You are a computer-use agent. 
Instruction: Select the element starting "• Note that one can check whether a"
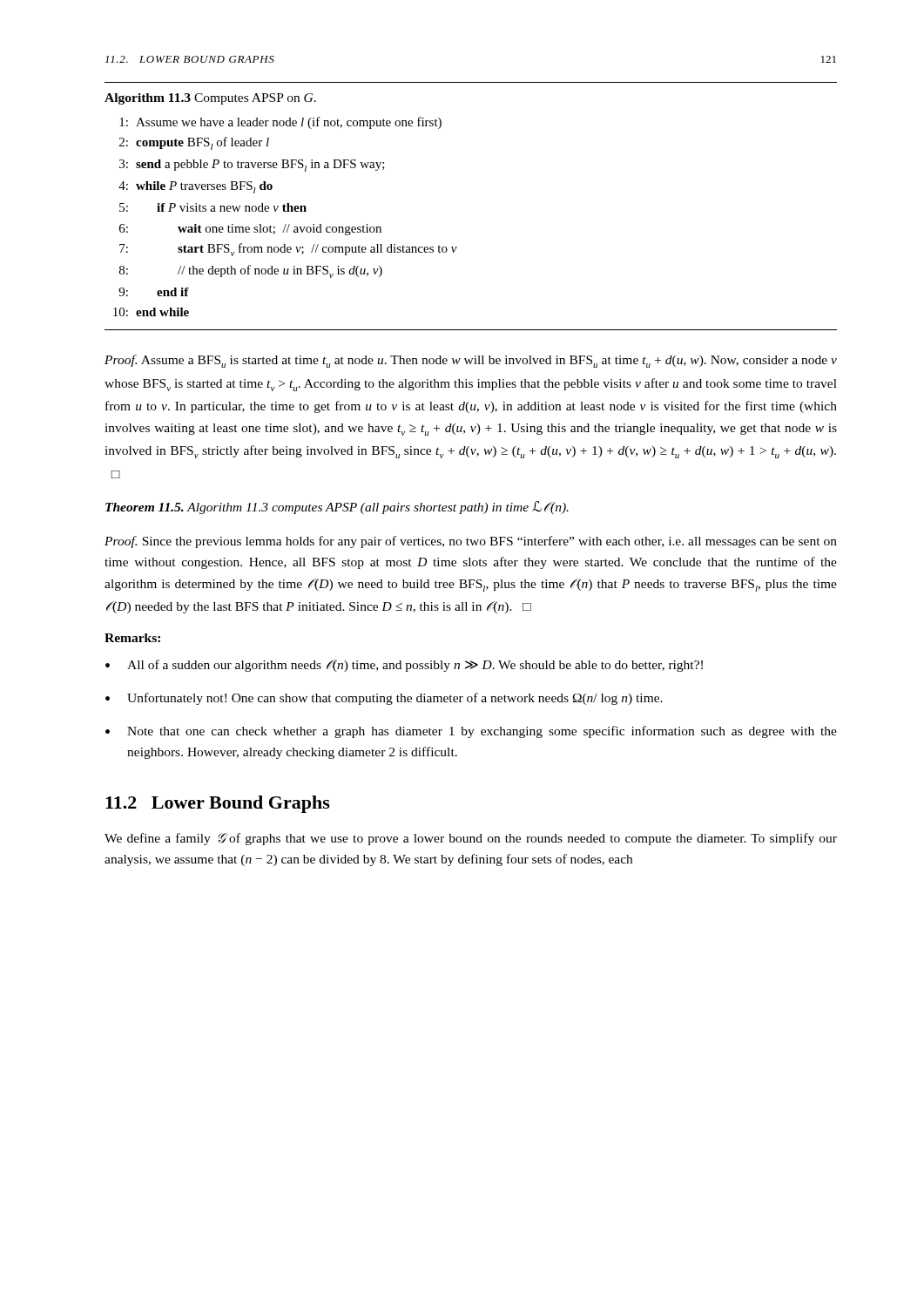471,742
